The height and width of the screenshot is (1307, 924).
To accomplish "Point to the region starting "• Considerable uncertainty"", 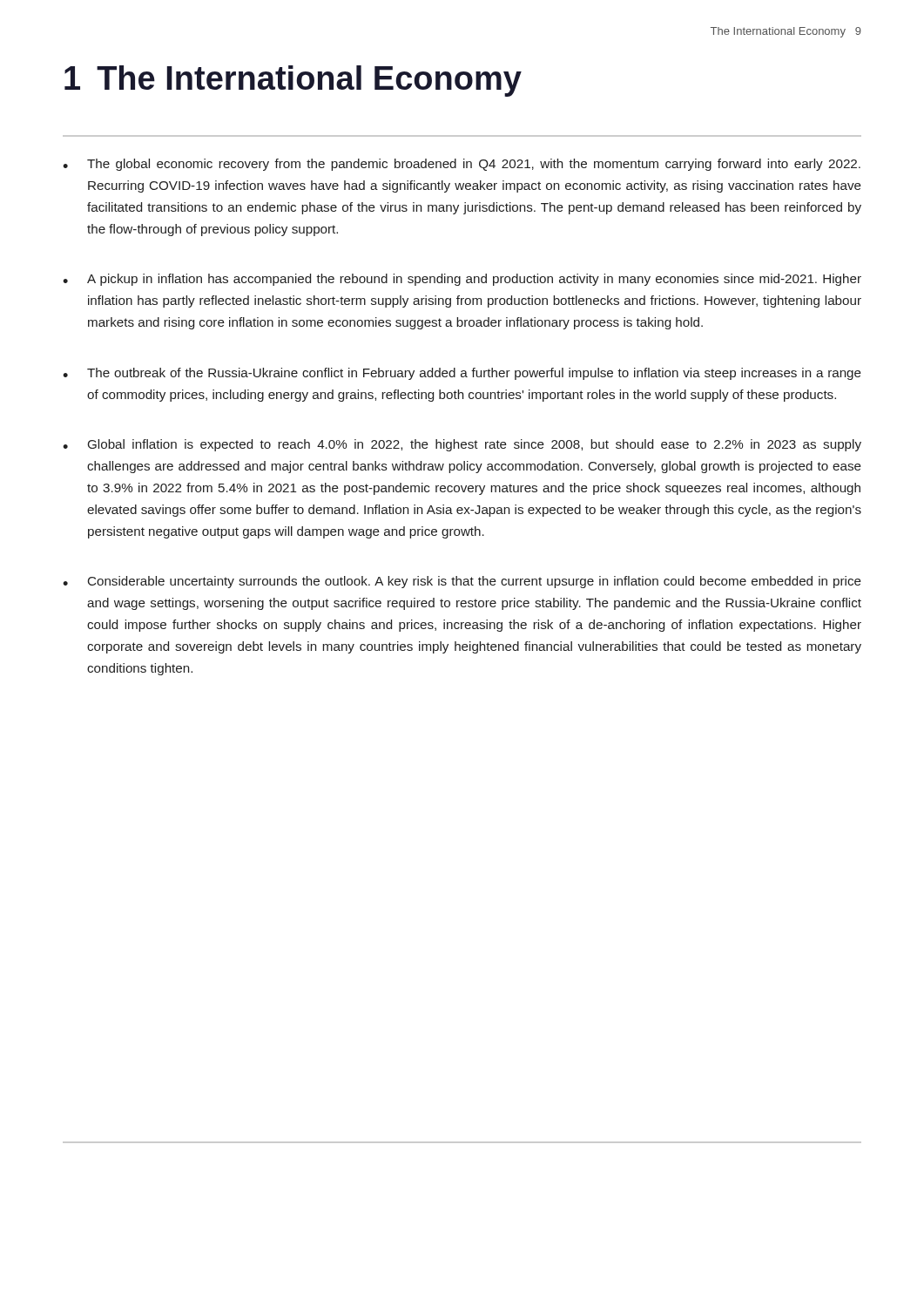I will pos(462,625).
